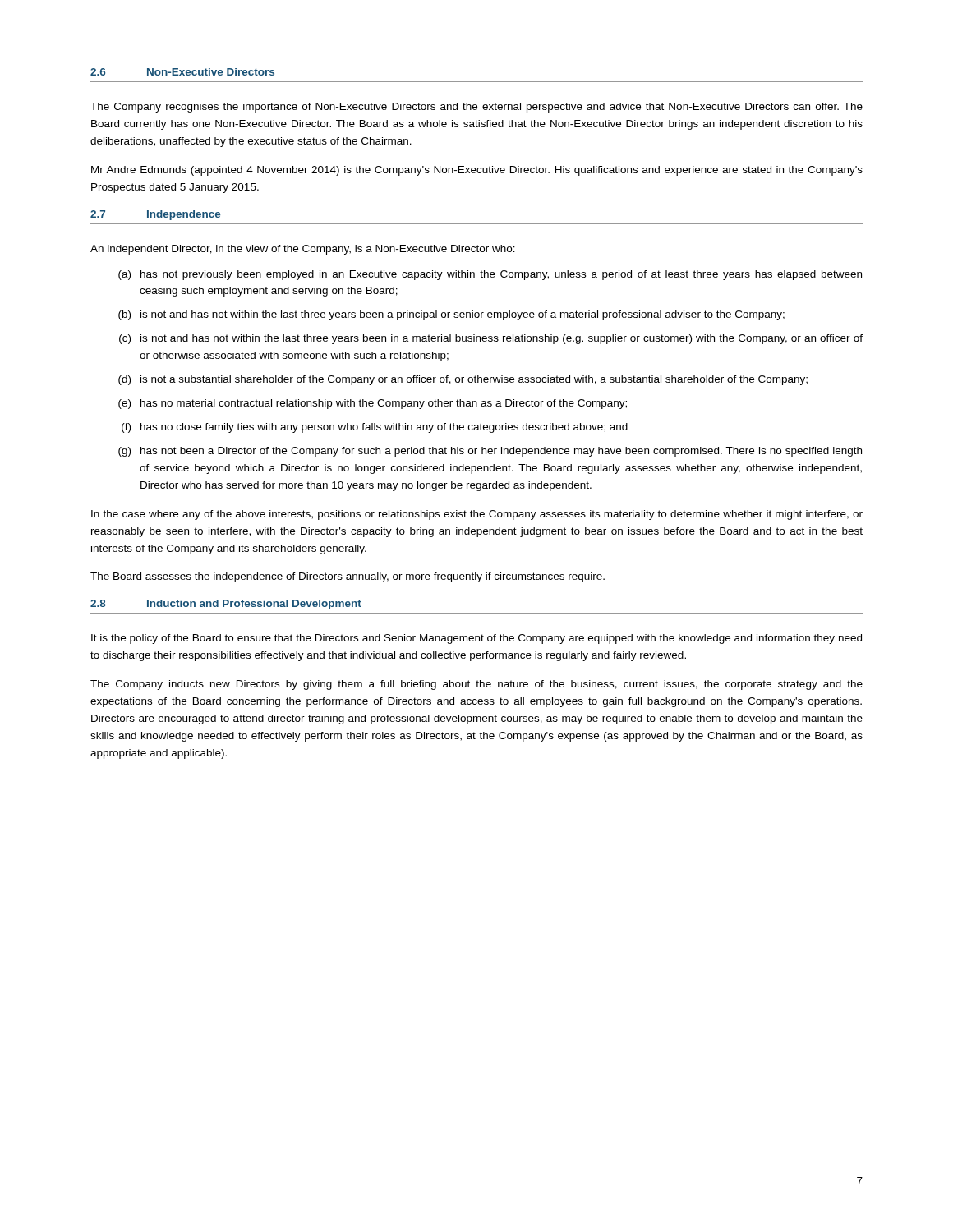Click on the region starting "(f) has no close family"
The image size is (953, 1232).
tap(476, 427)
